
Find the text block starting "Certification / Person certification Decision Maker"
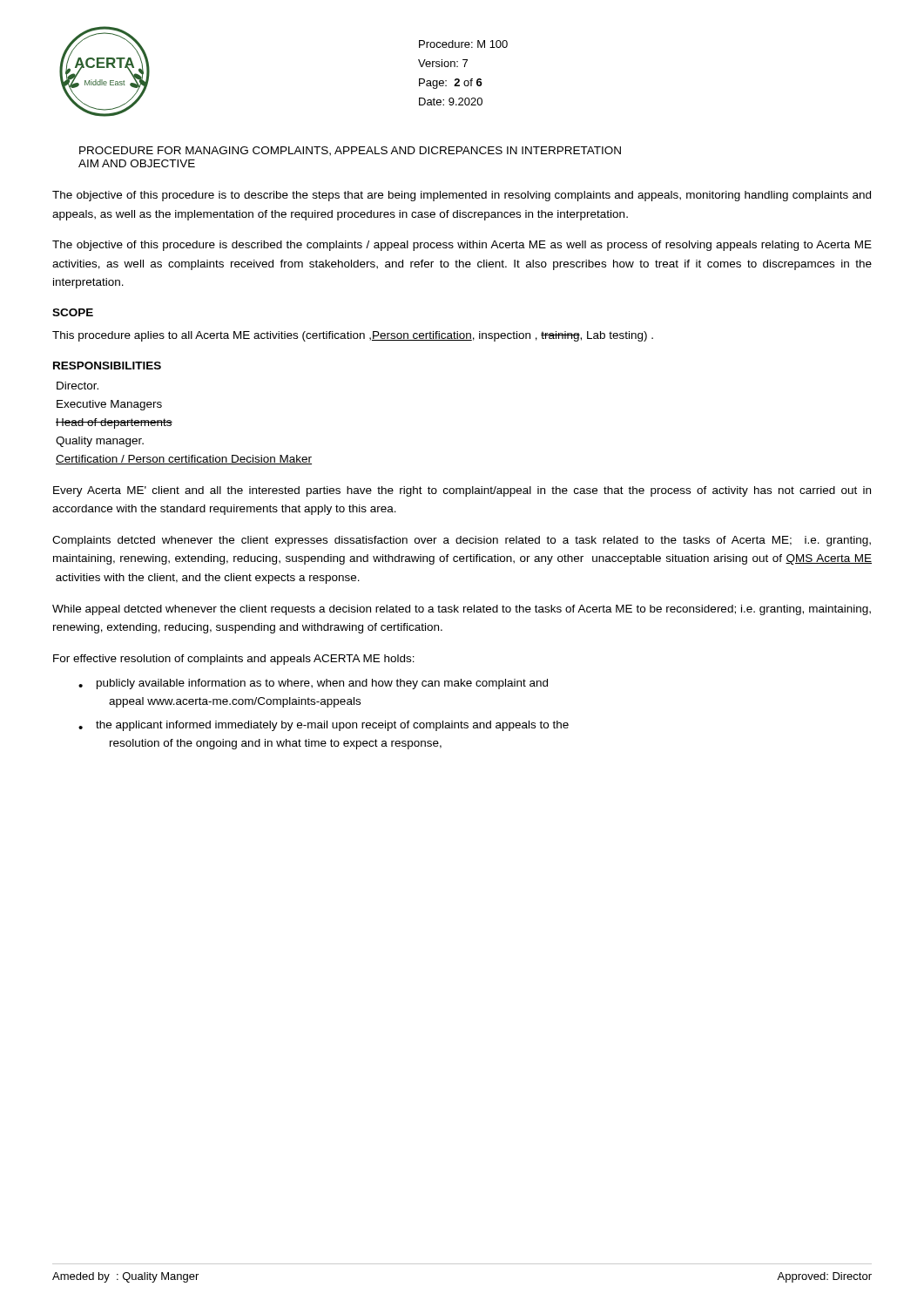[x=184, y=458]
